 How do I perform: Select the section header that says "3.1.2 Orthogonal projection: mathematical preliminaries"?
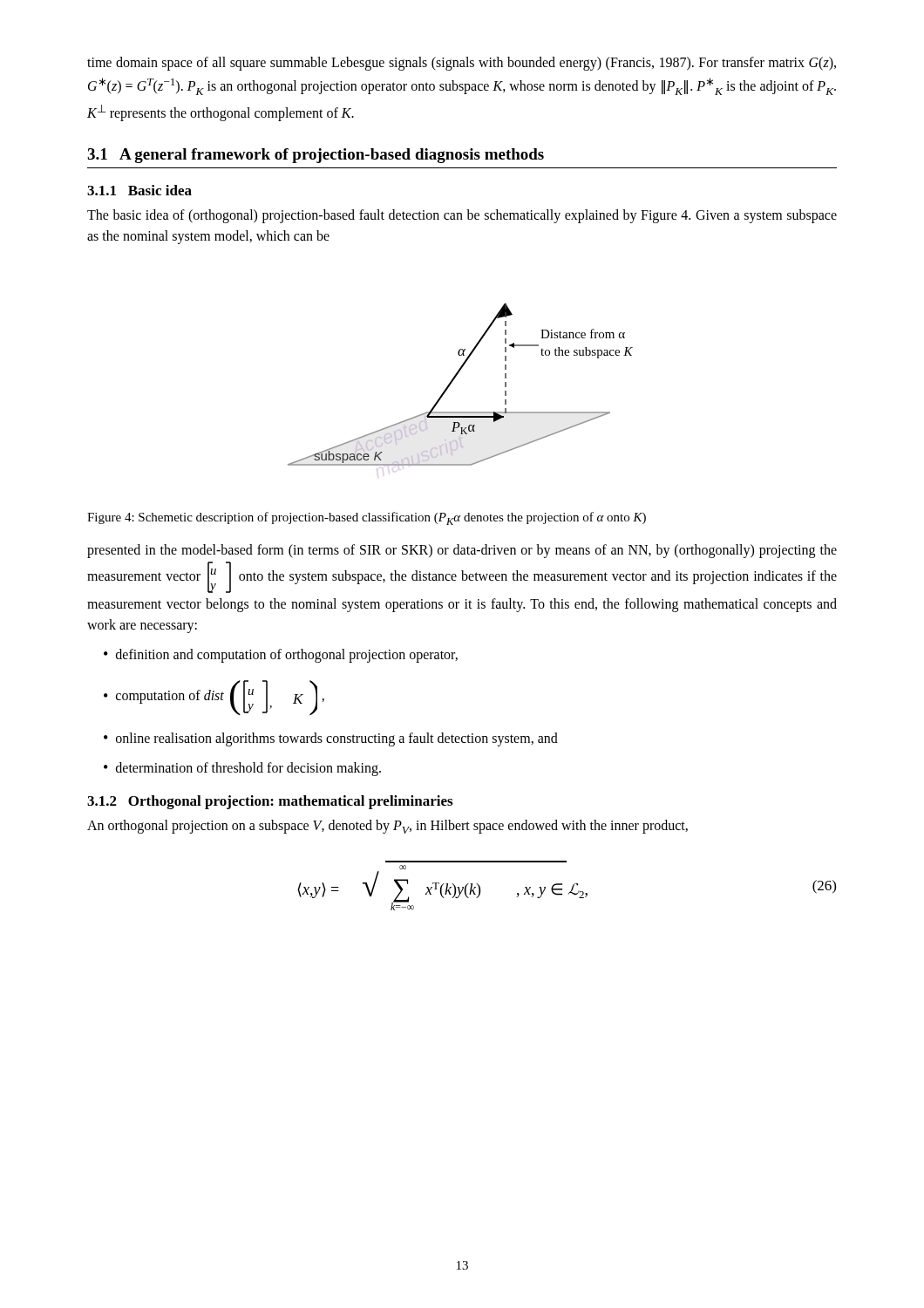point(462,801)
